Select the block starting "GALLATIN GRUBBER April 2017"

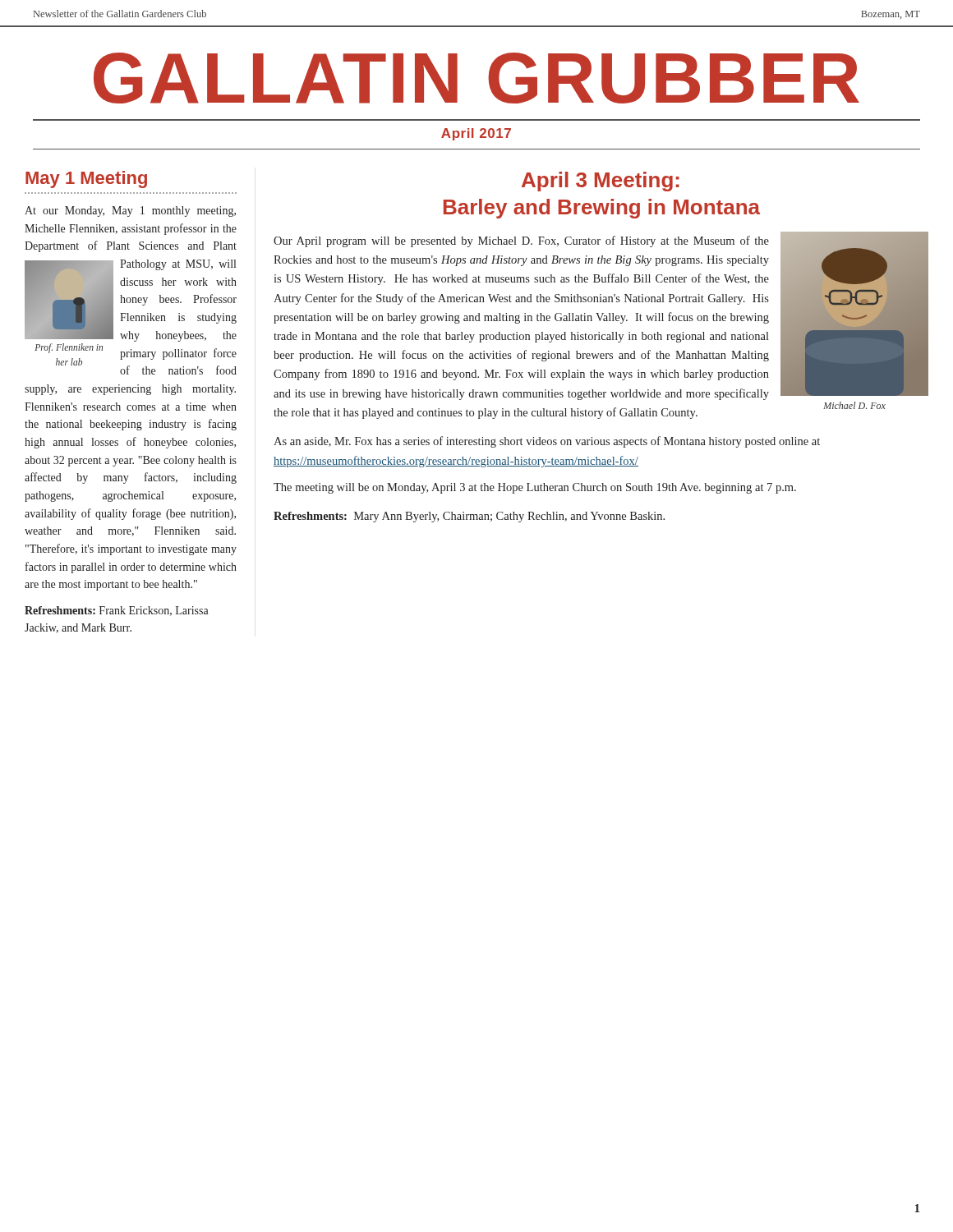point(476,93)
